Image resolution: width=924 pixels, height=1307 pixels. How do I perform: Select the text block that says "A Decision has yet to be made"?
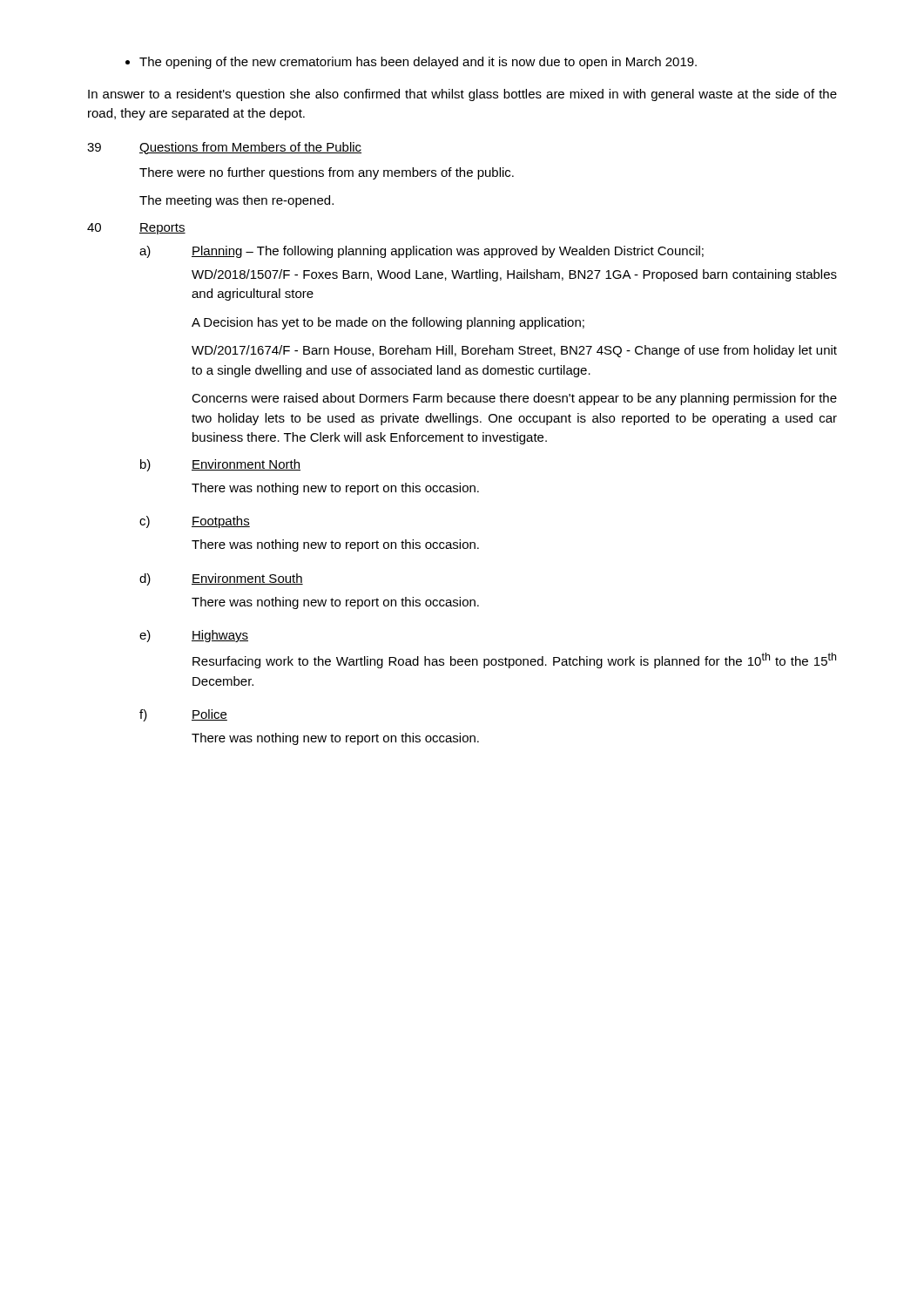coord(388,322)
